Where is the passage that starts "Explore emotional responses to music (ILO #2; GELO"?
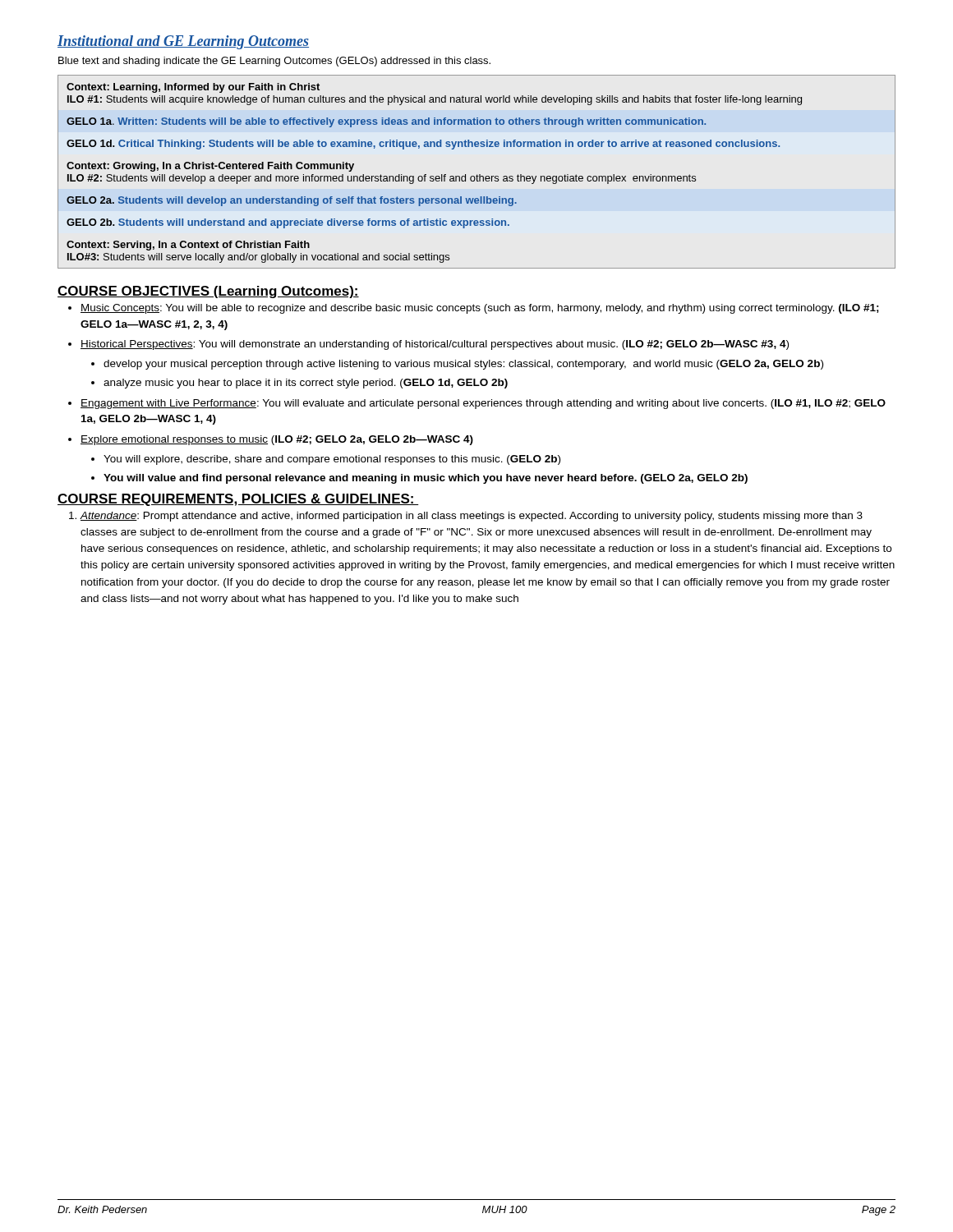The image size is (953, 1232). 488,459
